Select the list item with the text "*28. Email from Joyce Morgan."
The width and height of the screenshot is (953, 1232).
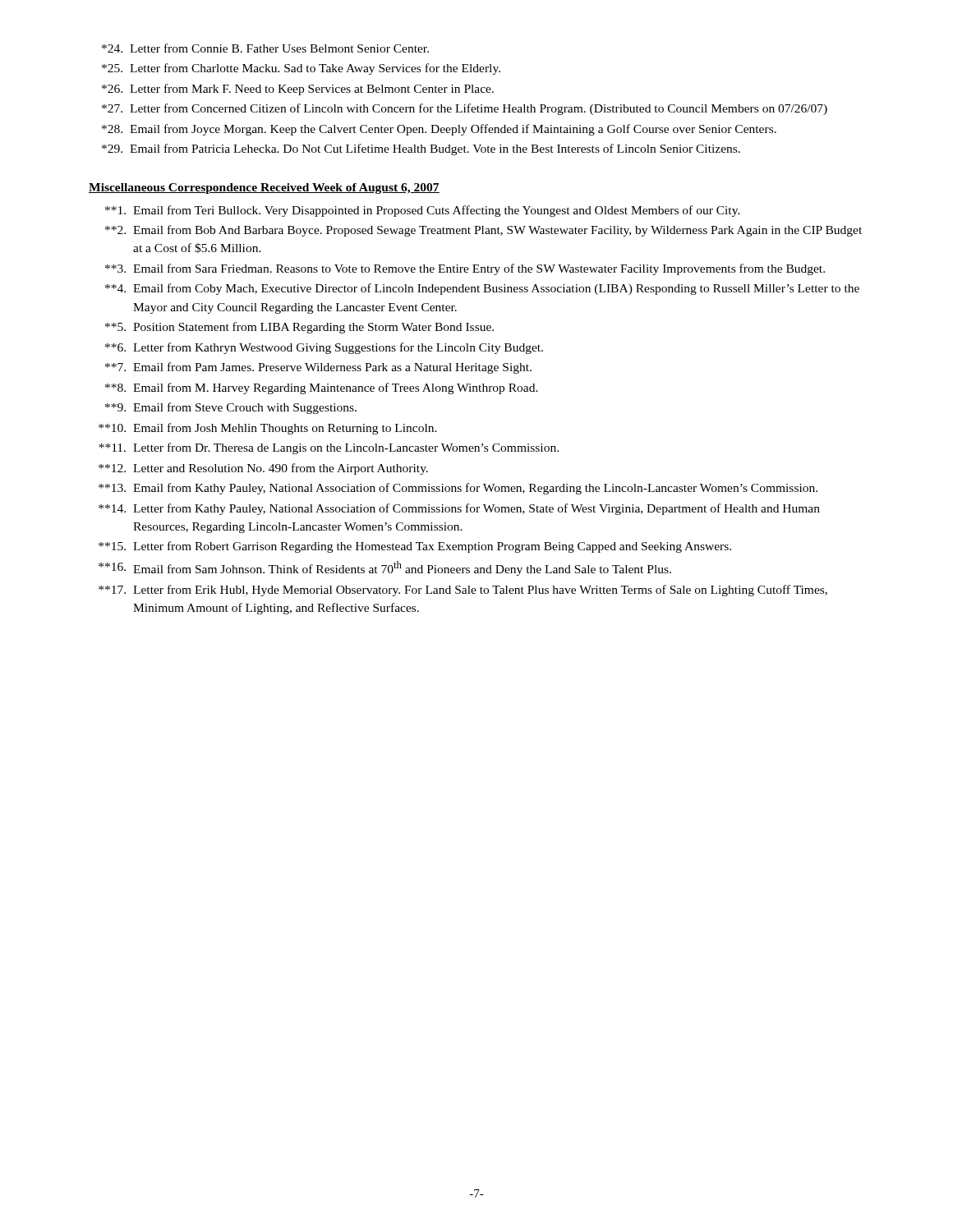tap(480, 129)
